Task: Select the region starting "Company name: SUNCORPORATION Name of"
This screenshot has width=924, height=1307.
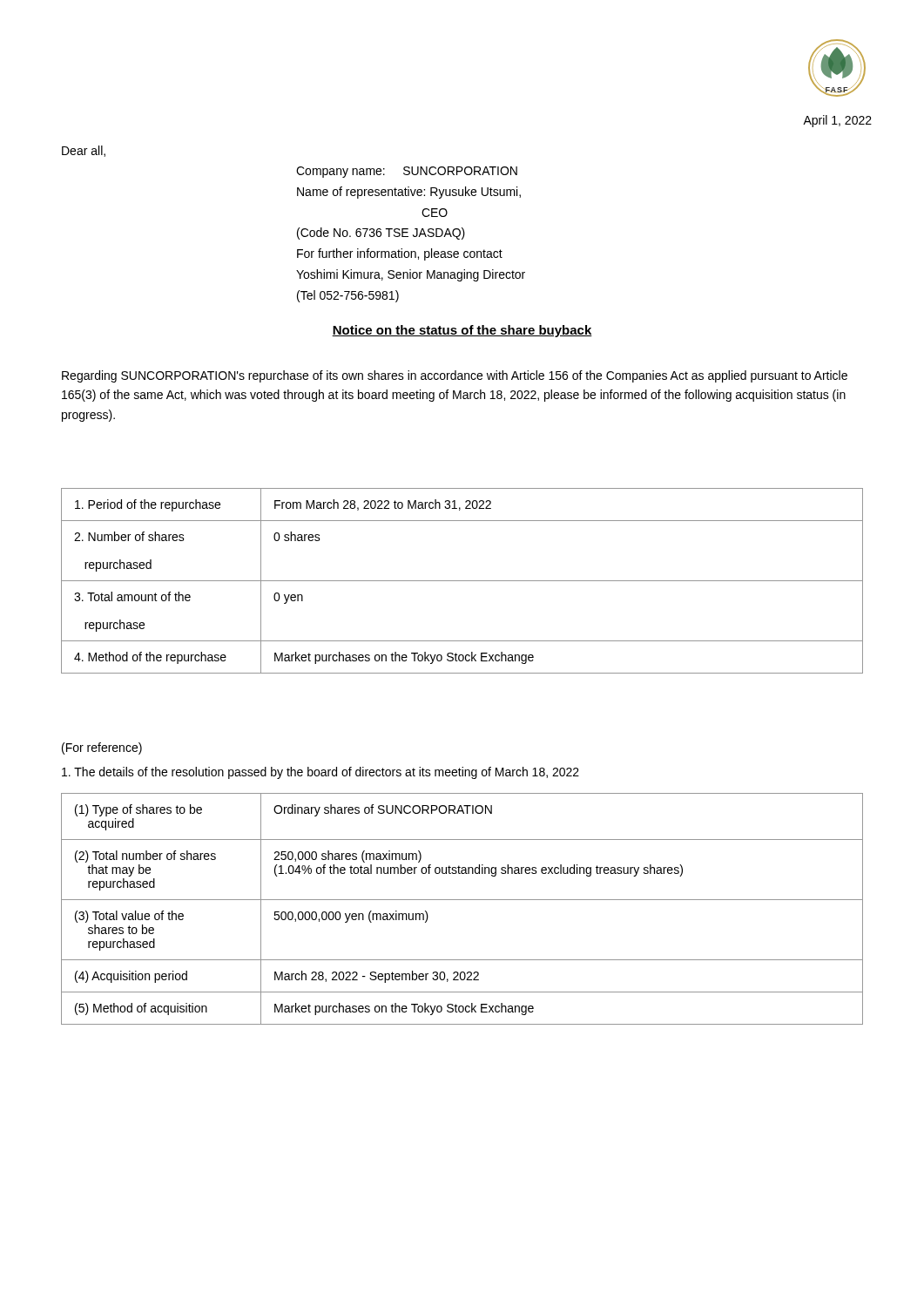Action: click(x=411, y=233)
